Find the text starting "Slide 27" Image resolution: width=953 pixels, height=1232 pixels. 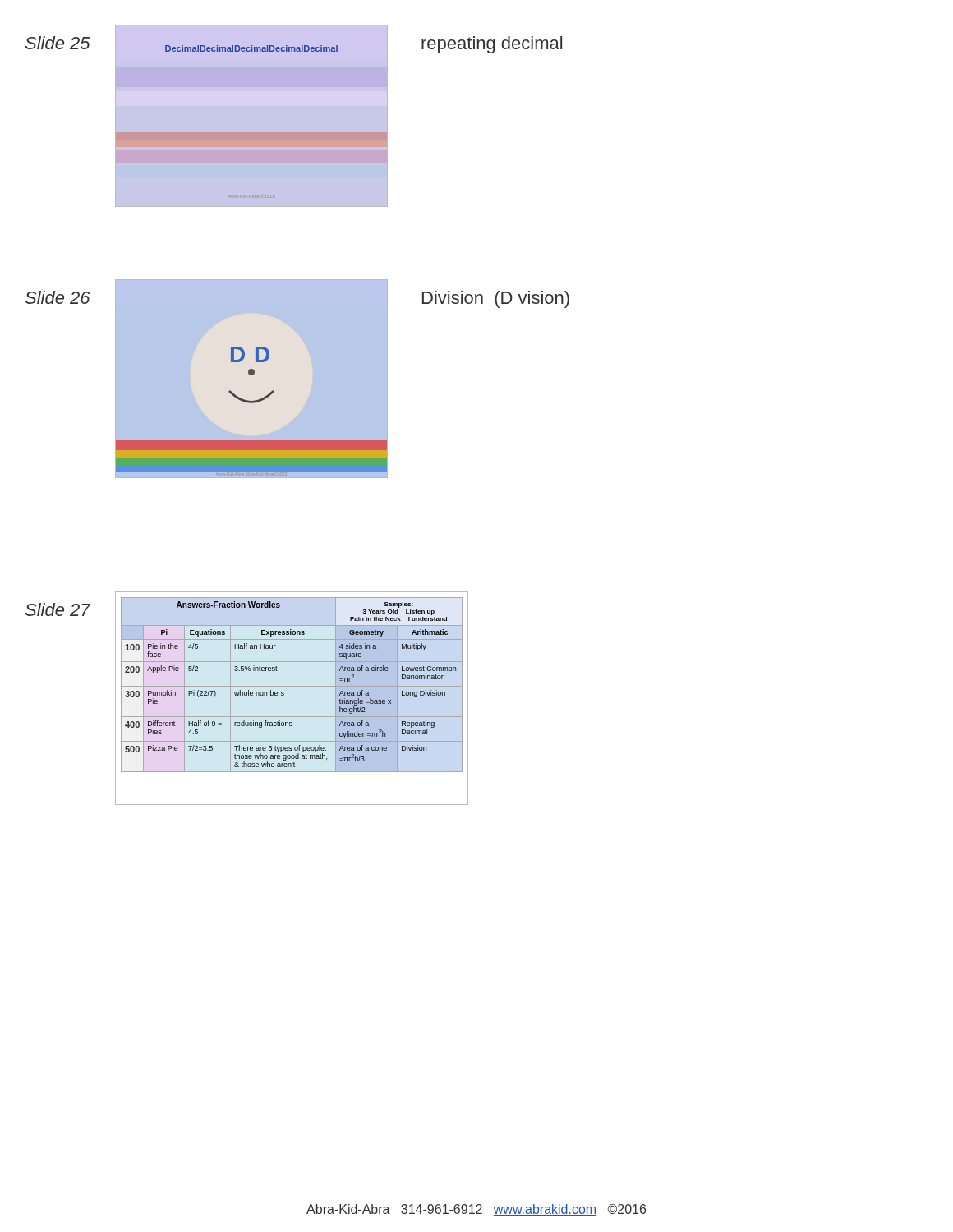point(57,610)
